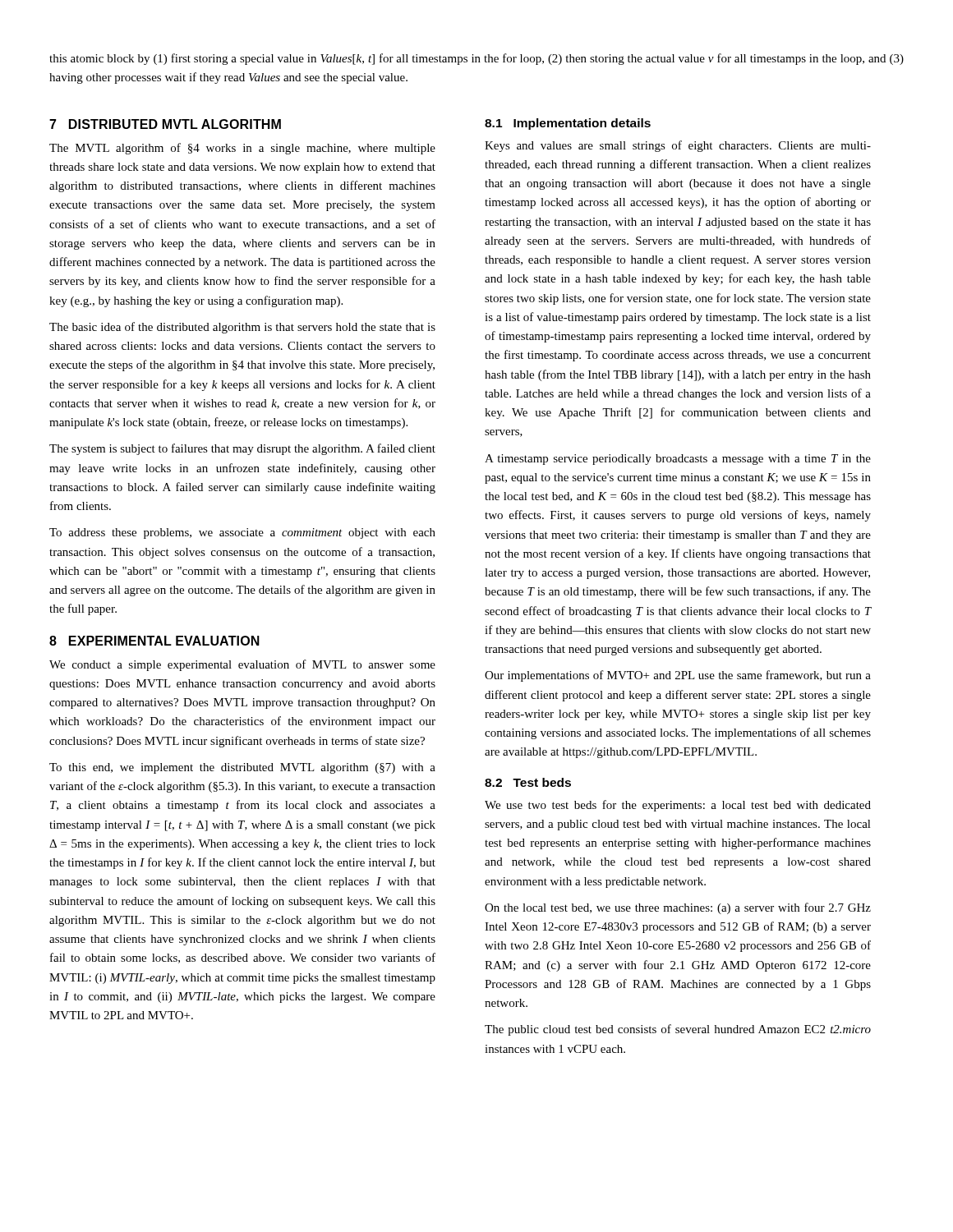Where is the passage that starts "The system is"?
Image resolution: width=953 pixels, height=1232 pixels.
242,478
